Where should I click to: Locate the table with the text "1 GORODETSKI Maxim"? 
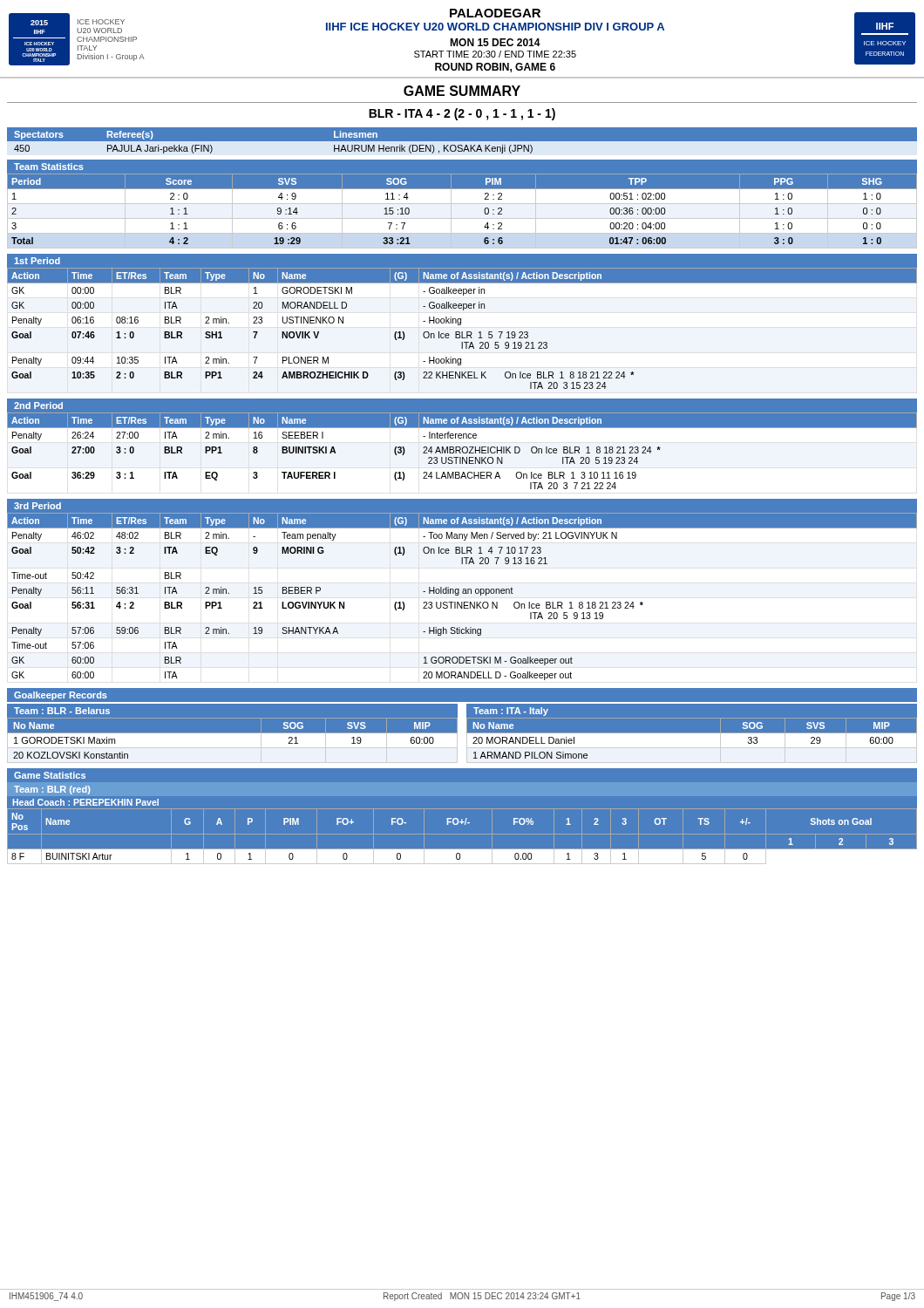[x=232, y=740]
